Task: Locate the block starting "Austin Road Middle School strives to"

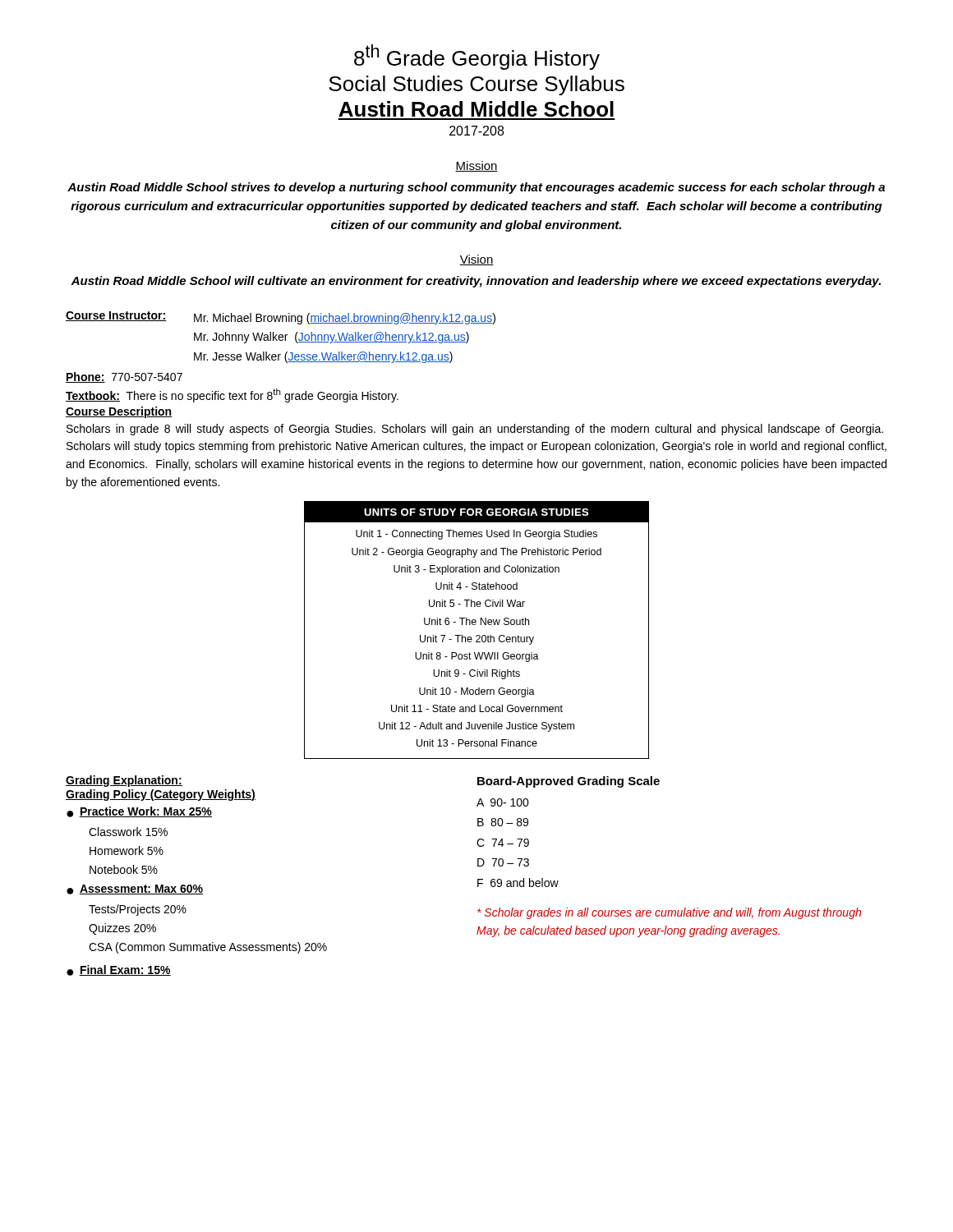Action: (x=476, y=206)
